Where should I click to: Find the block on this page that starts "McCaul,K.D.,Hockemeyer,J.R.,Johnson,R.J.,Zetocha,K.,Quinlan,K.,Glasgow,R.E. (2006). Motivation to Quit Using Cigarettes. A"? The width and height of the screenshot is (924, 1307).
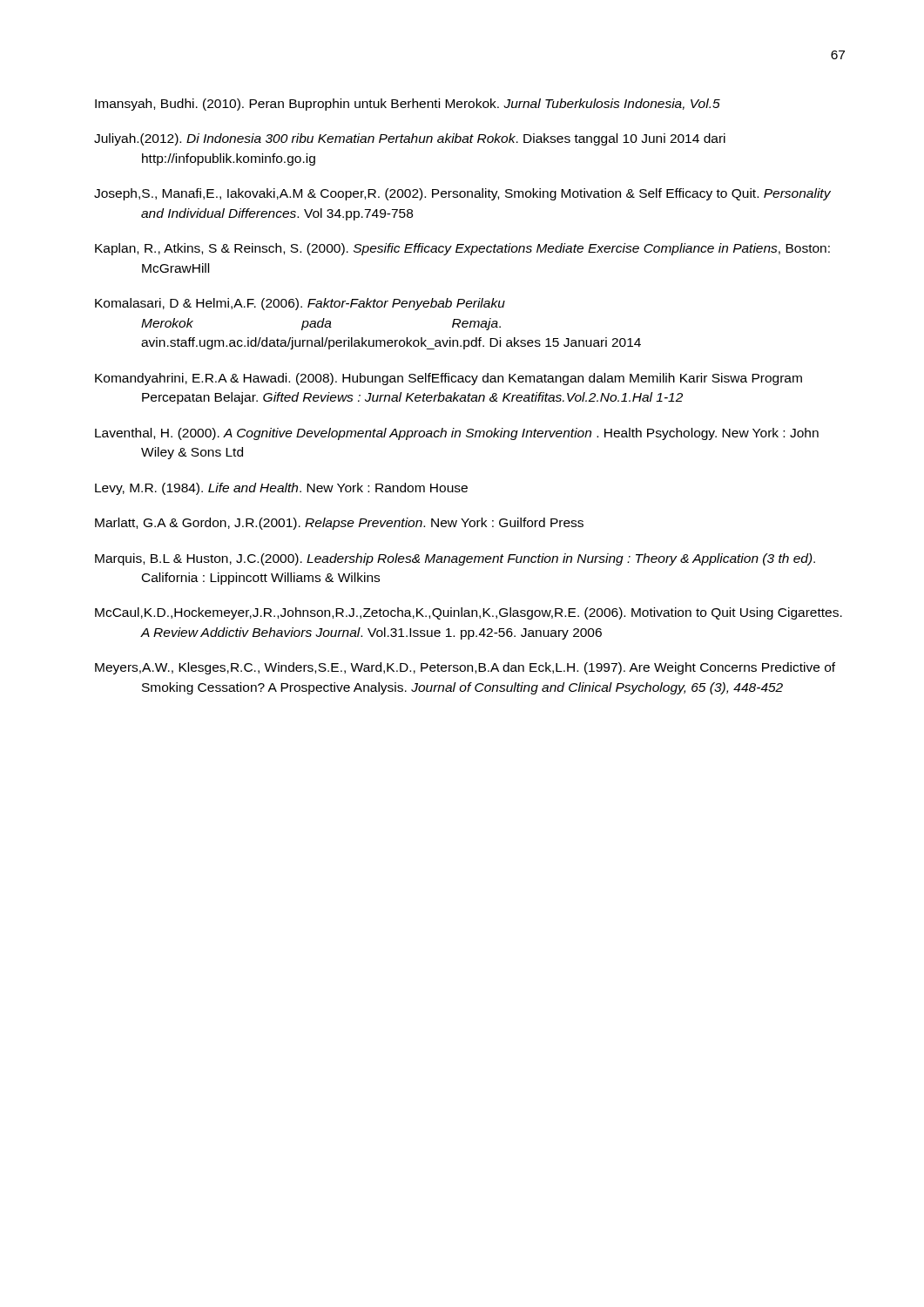click(468, 622)
